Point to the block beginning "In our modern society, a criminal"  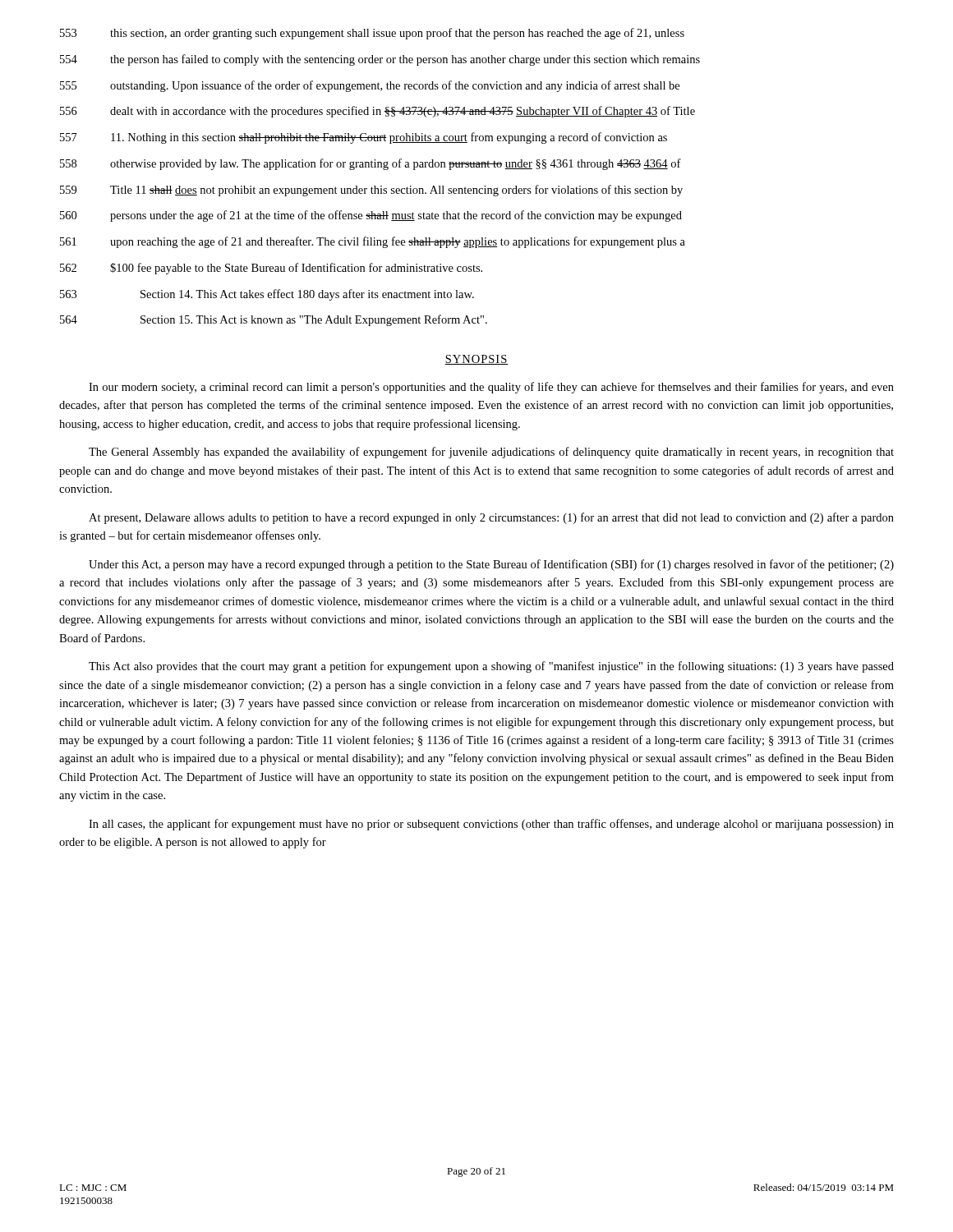(x=476, y=405)
